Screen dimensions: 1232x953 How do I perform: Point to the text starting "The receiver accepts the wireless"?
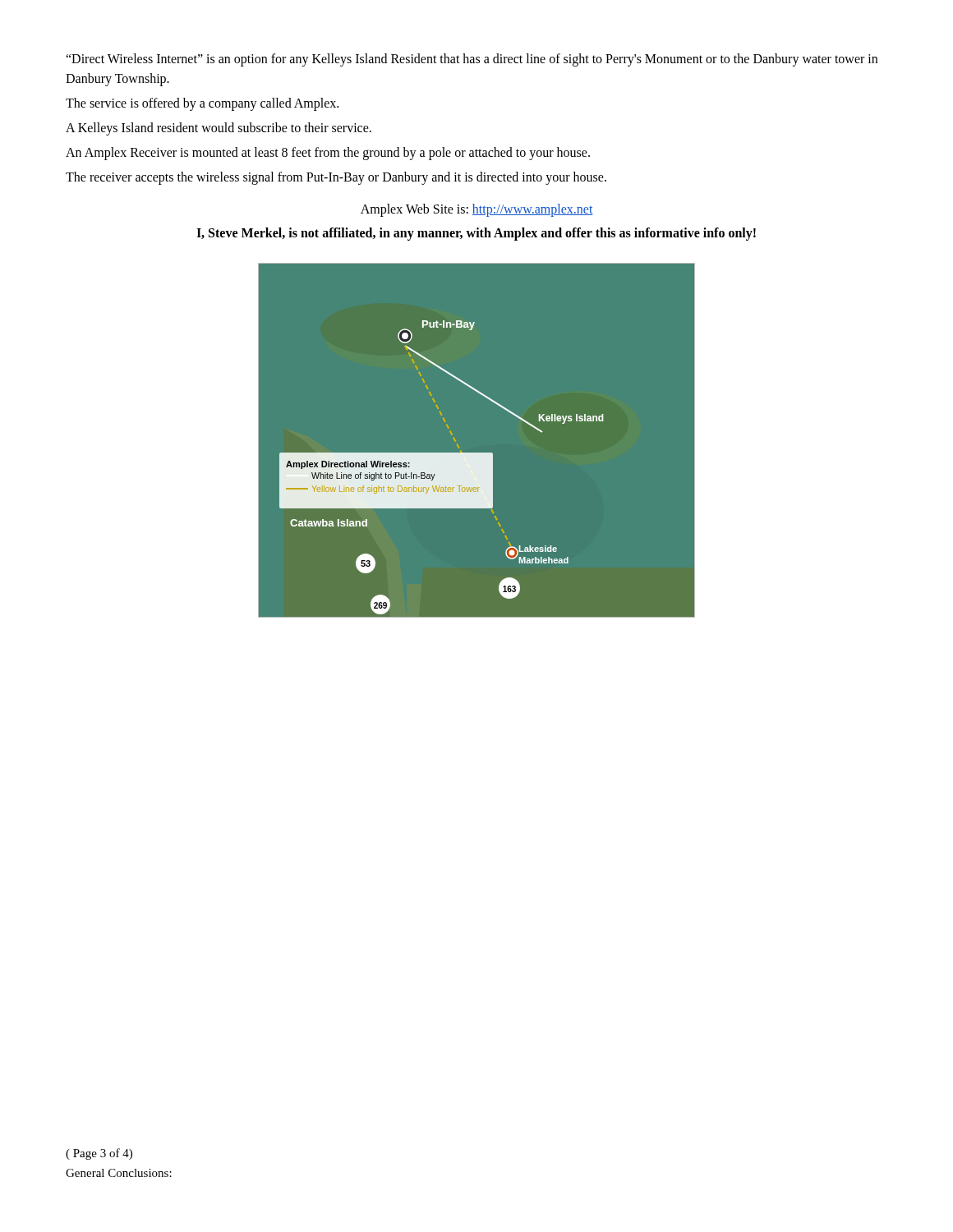(336, 177)
